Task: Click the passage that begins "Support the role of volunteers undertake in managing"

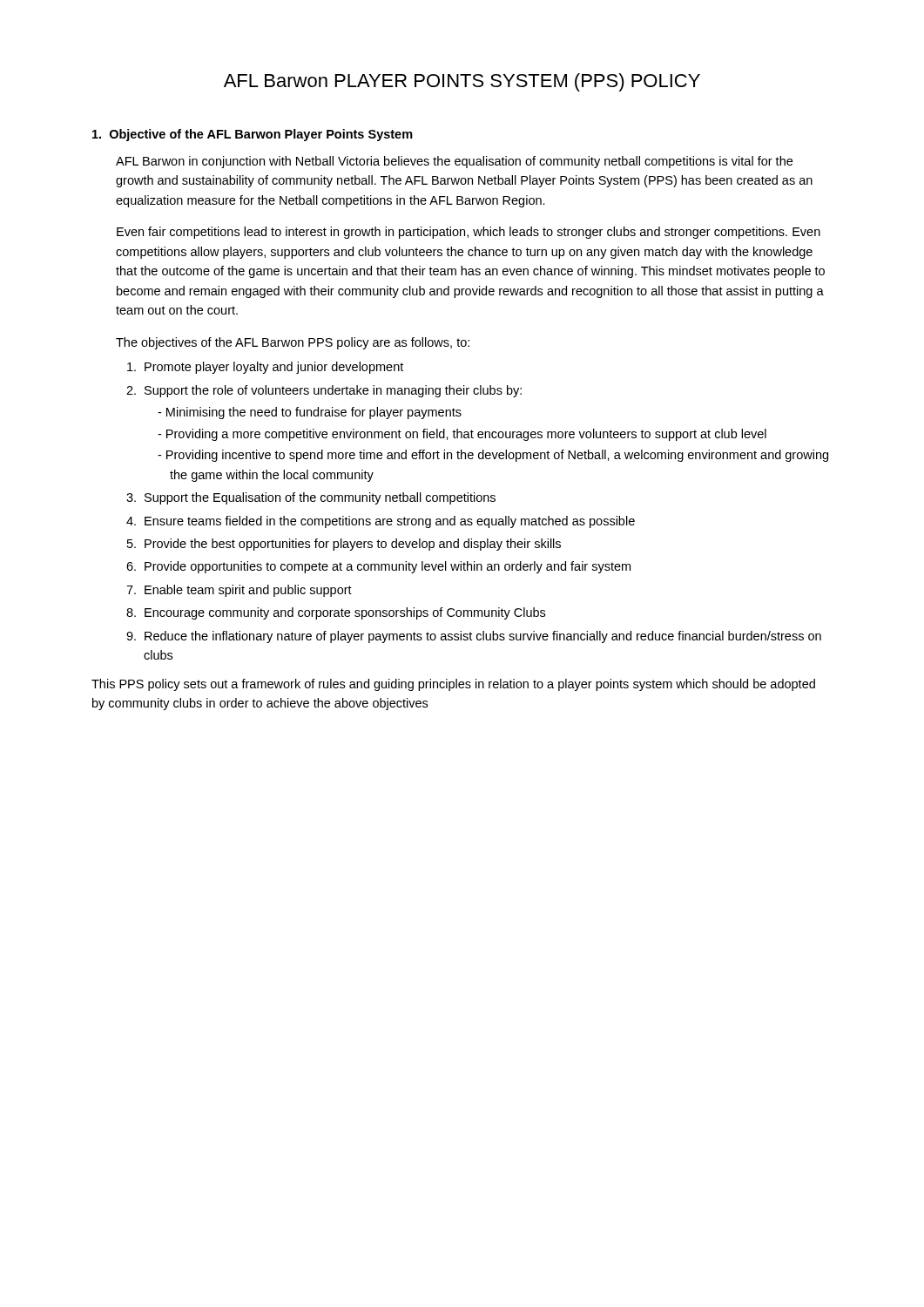Action: point(488,434)
